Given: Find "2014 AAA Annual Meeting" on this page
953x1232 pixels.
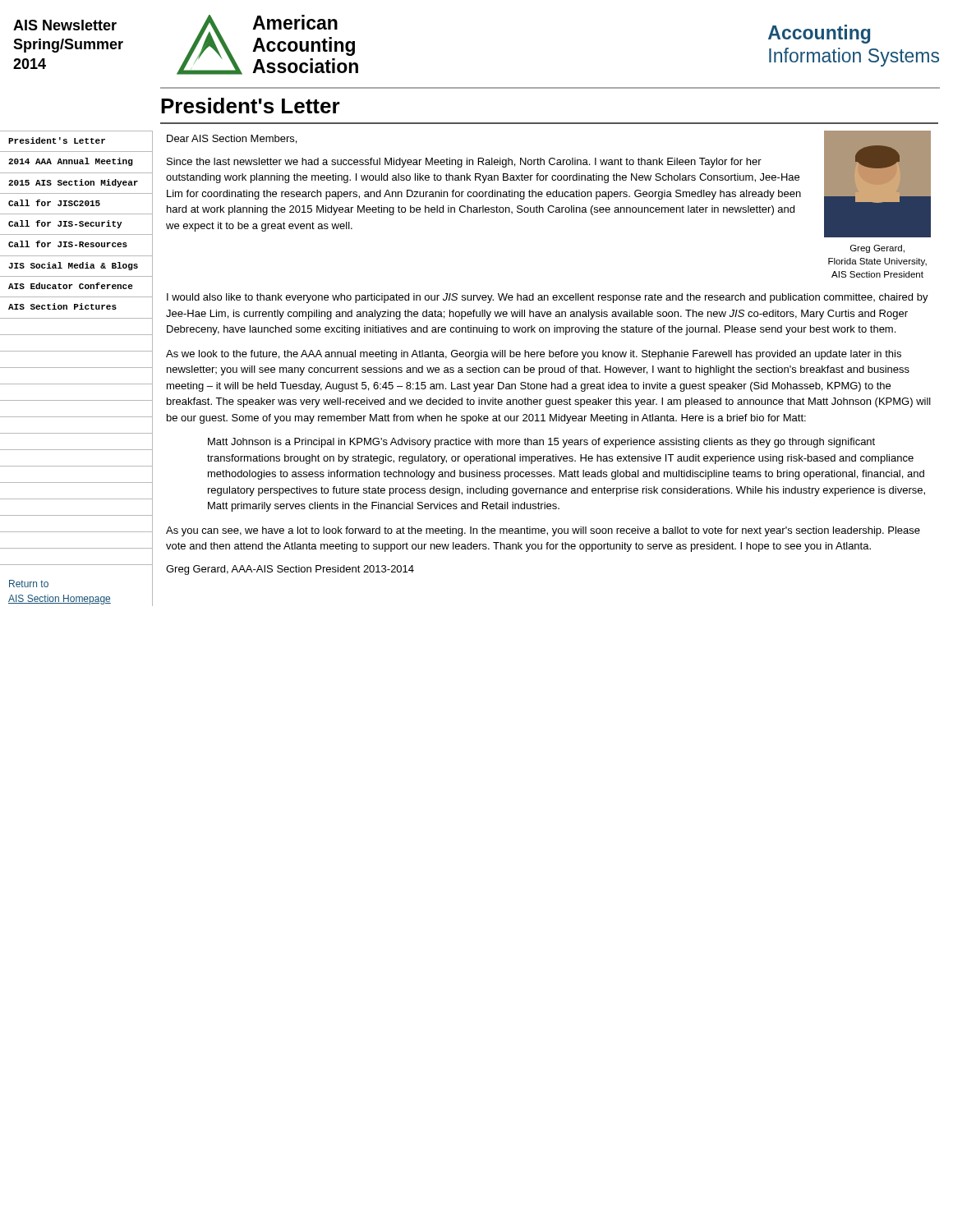Looking at the screenshot, I should [71, 162].
